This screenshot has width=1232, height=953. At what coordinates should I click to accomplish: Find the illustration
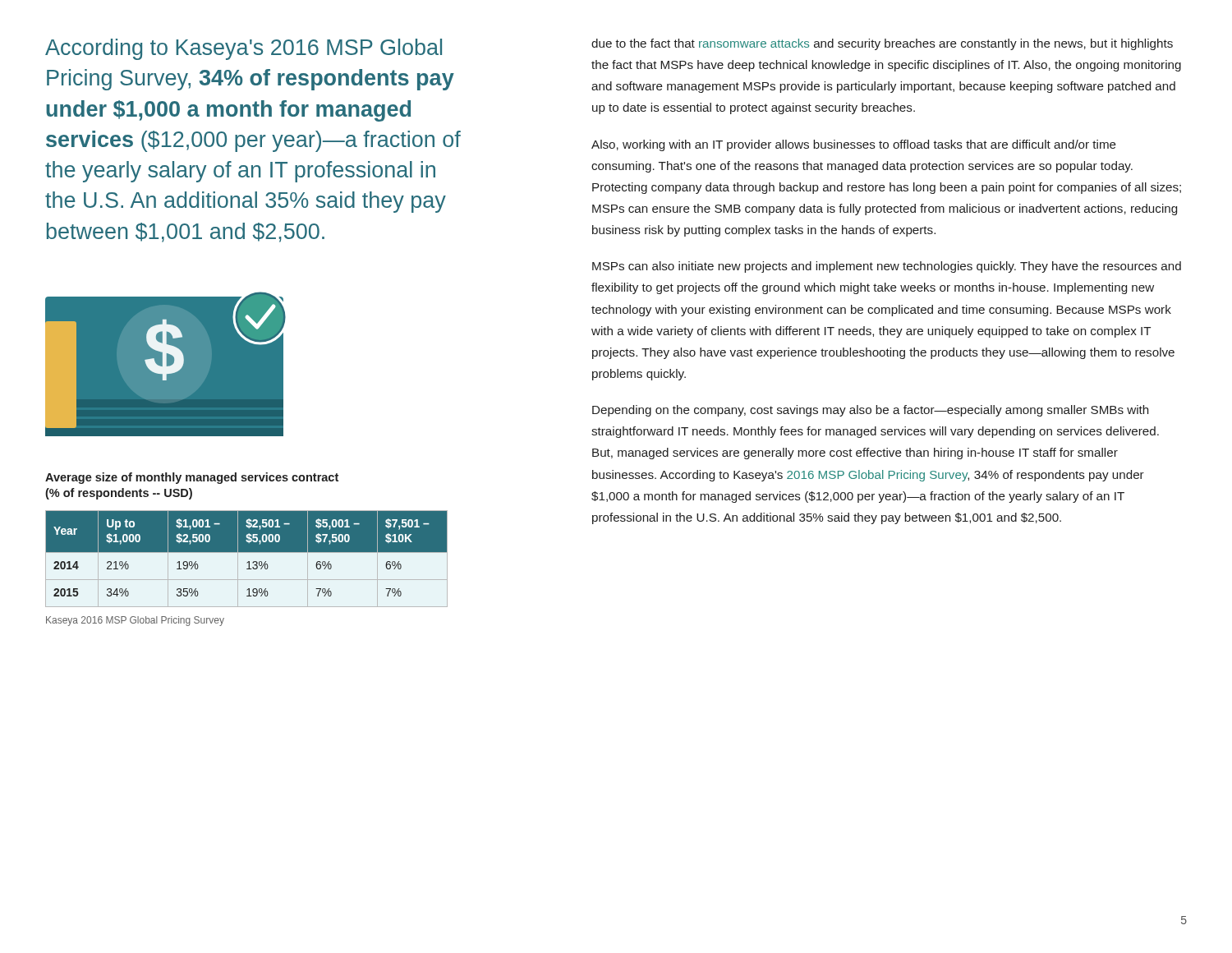coord(259,362)
